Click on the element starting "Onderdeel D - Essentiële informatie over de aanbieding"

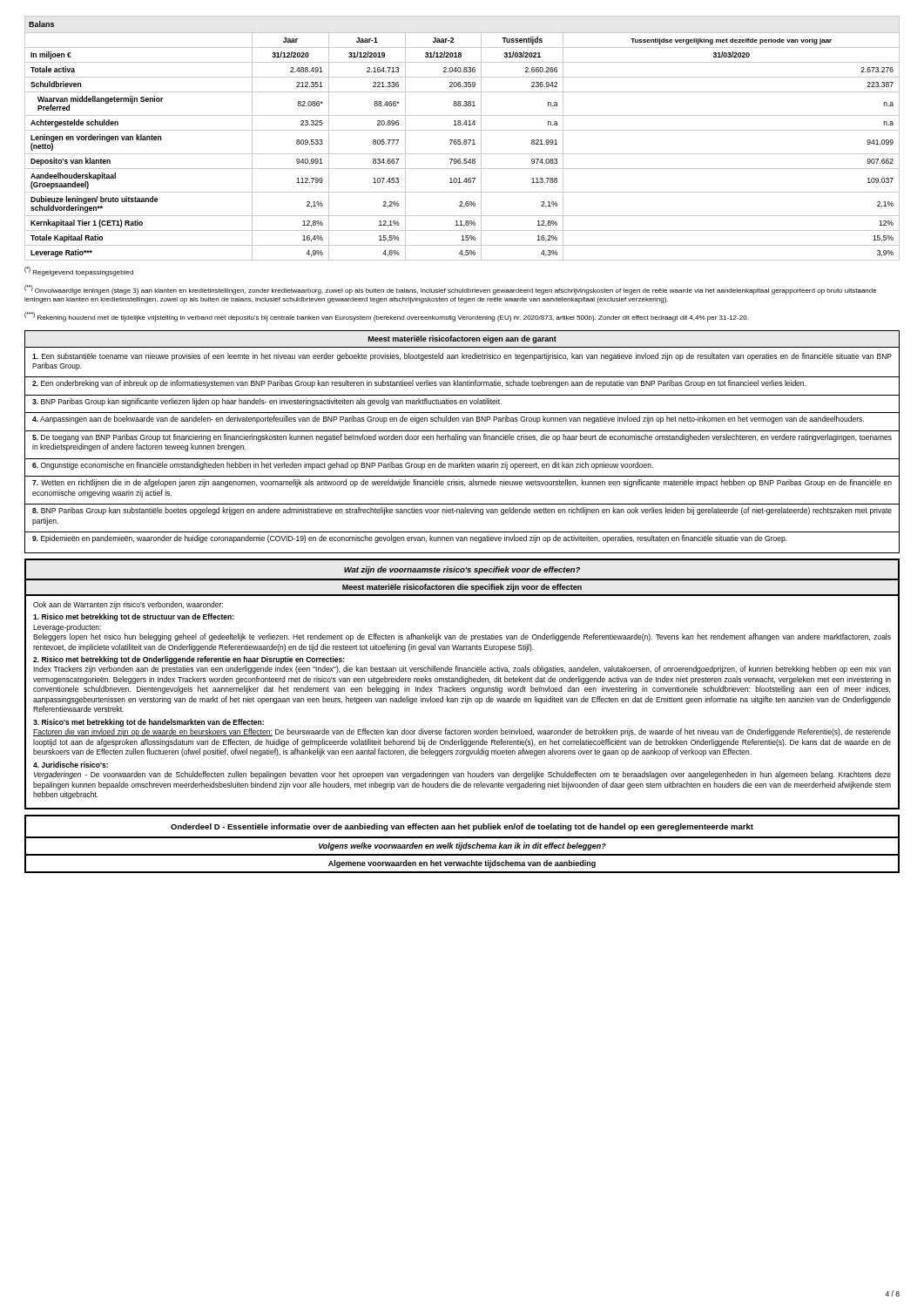(462, 826)
